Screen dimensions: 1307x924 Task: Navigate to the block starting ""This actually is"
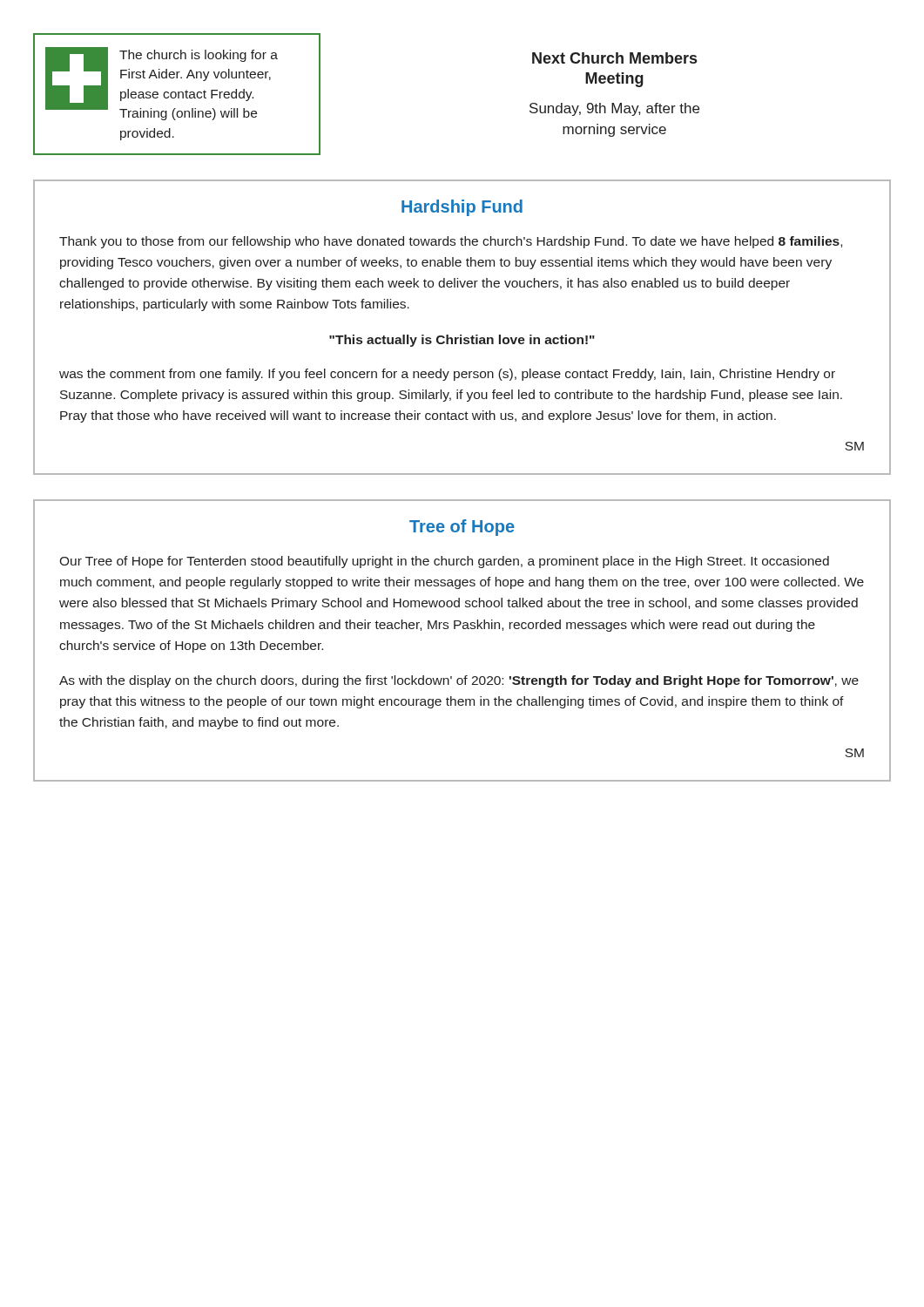[x=462, y=340]
